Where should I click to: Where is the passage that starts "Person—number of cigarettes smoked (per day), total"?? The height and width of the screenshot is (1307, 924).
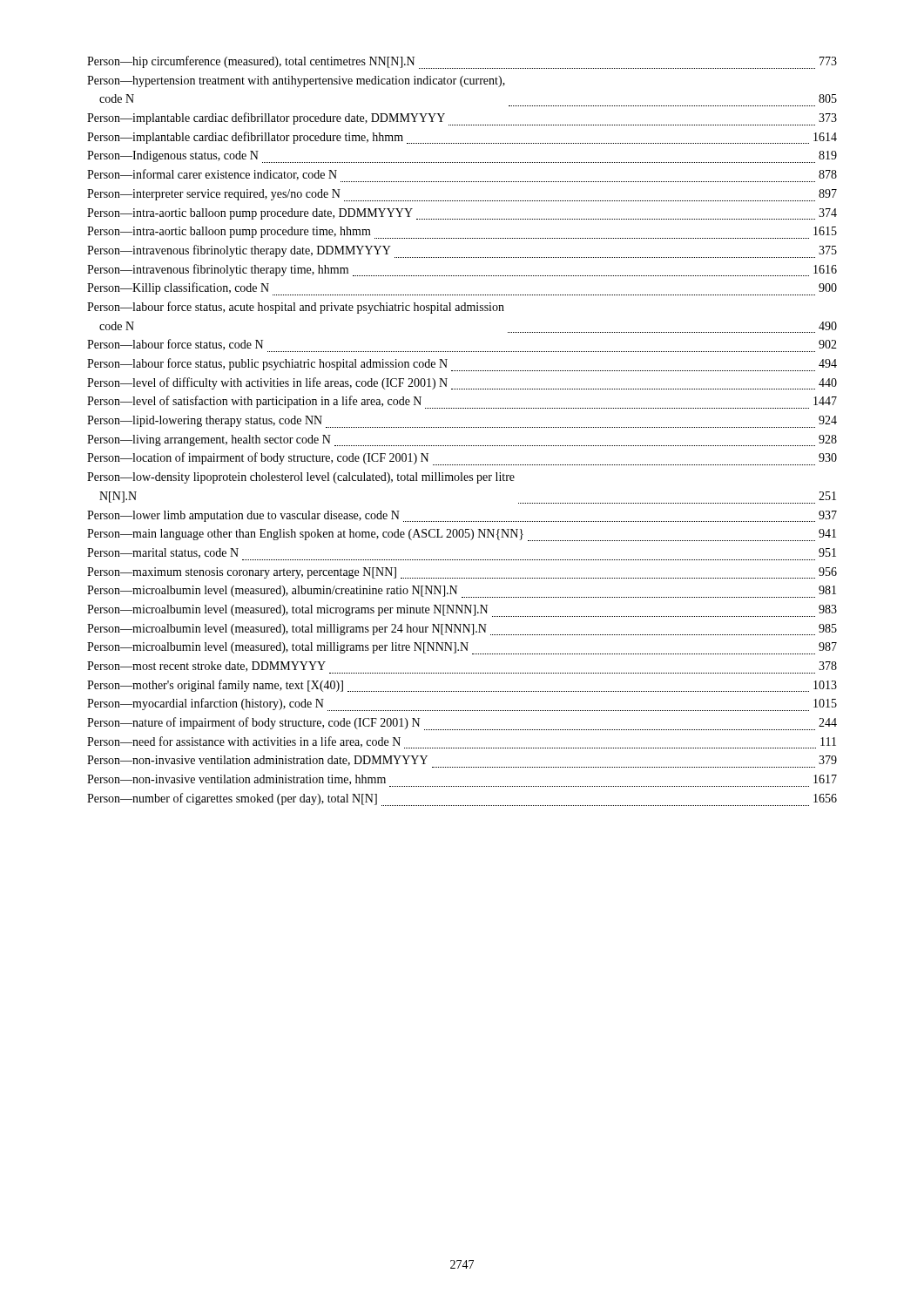pyautogui.click(x=462, y=799)
